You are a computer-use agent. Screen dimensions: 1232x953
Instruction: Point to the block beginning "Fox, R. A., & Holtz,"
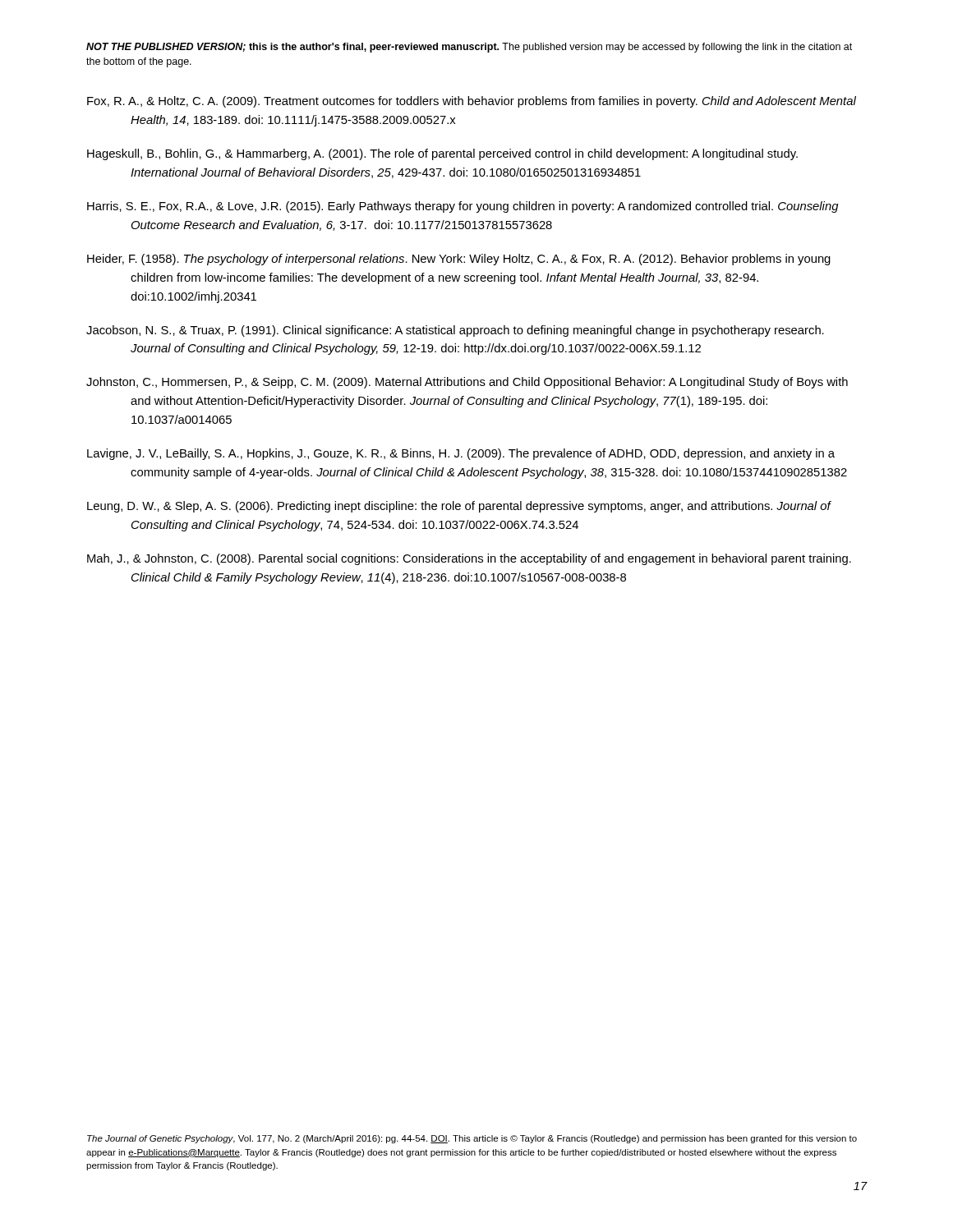pos(476,111)
